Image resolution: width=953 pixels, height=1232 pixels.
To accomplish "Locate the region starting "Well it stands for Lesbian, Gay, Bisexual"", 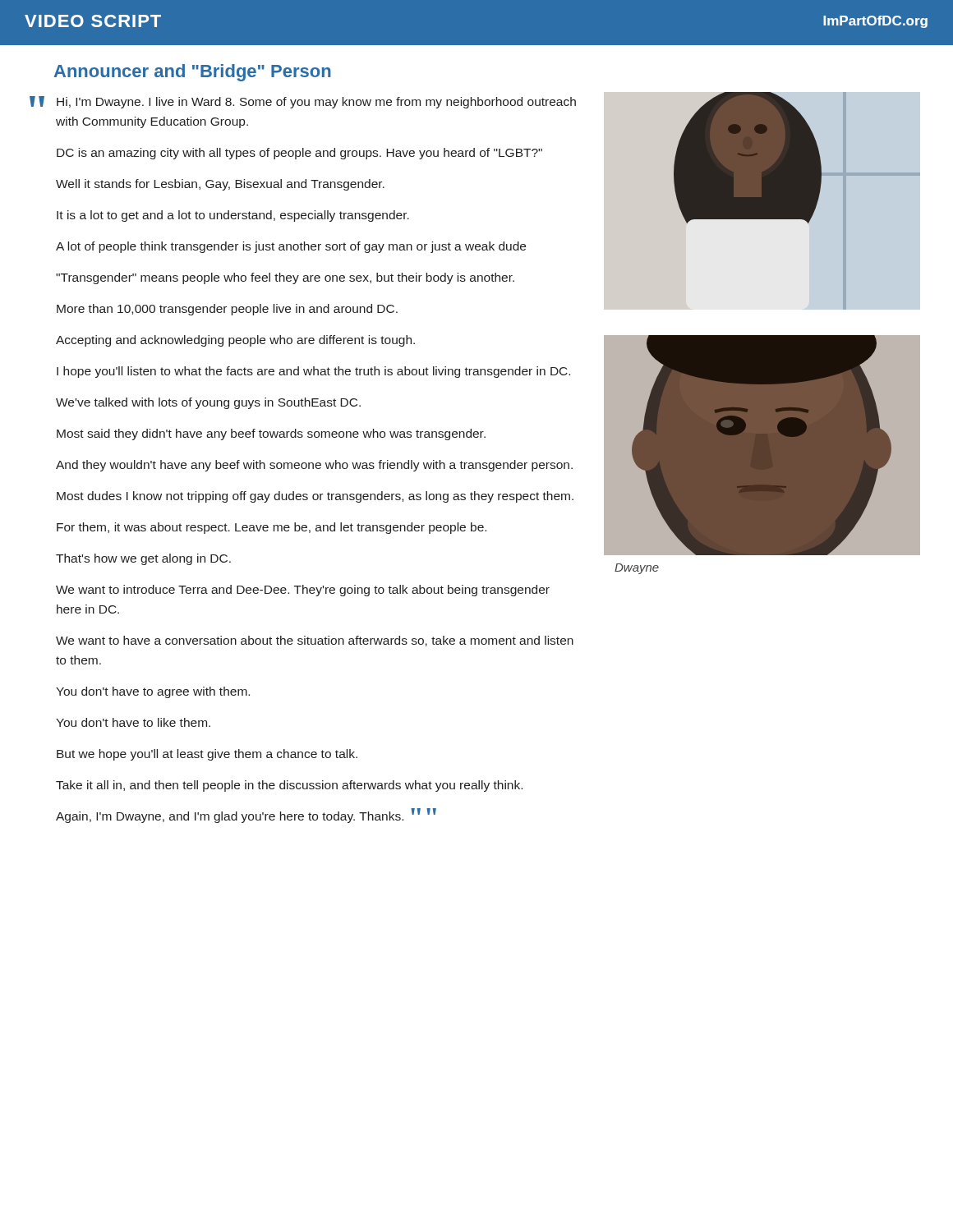I will click(x=221, y=184).
